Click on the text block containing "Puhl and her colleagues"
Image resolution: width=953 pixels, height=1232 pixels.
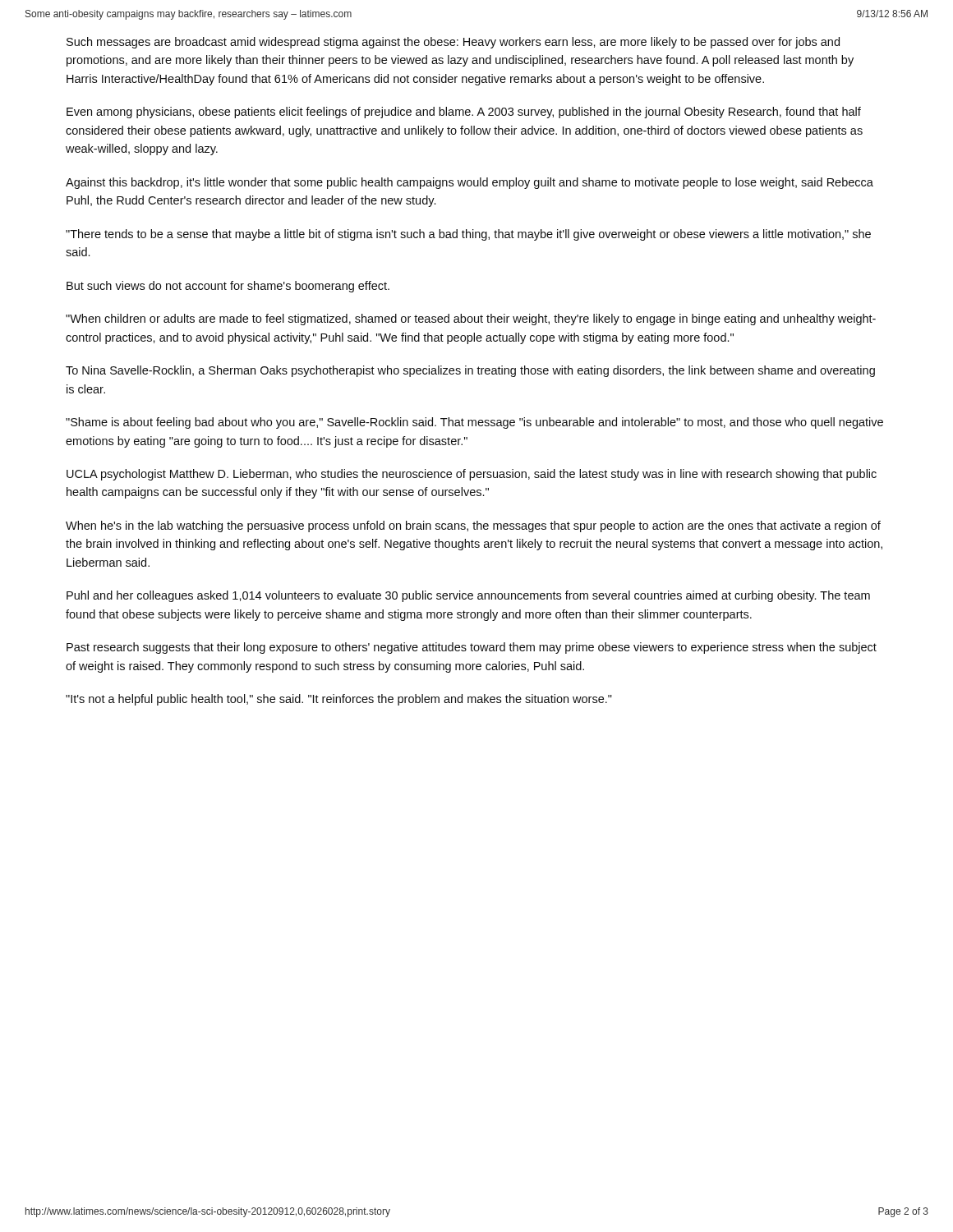[468, 605]
